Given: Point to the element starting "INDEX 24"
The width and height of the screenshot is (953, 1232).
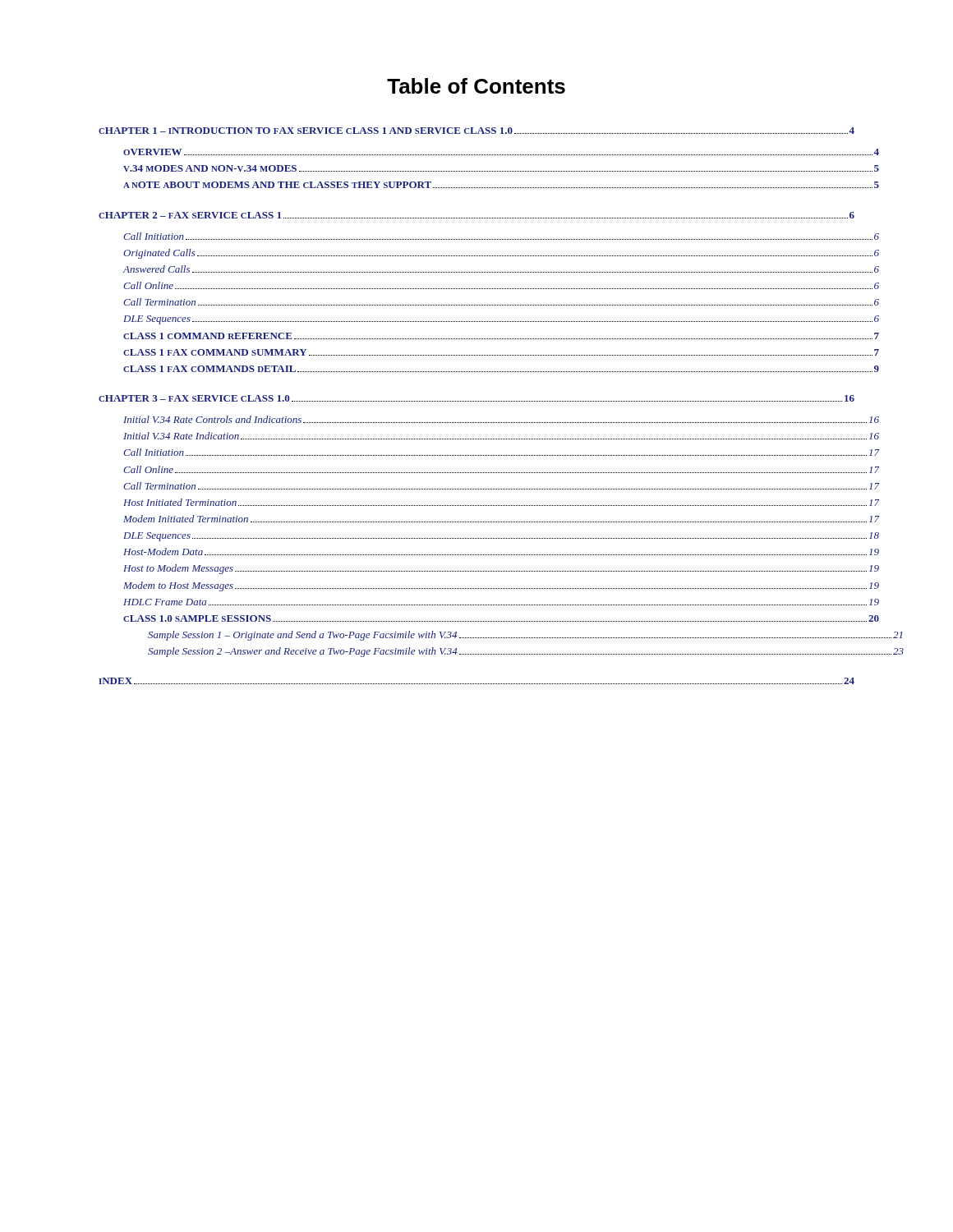Looking at the screenshot, I should point(476,681).
